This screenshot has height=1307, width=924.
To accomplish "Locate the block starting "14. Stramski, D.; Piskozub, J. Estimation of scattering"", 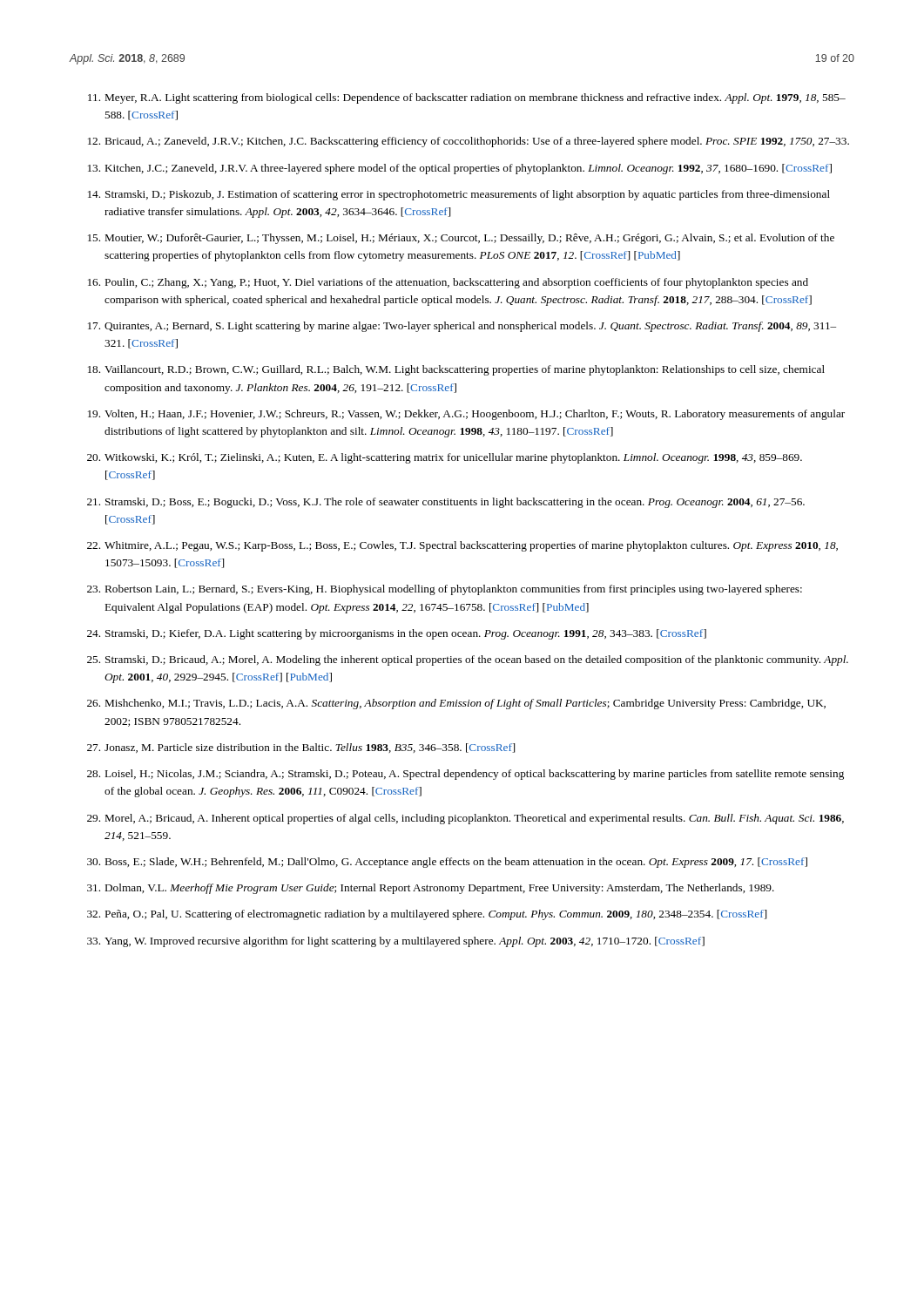I will pyautogui.click(x=462, y=203).
